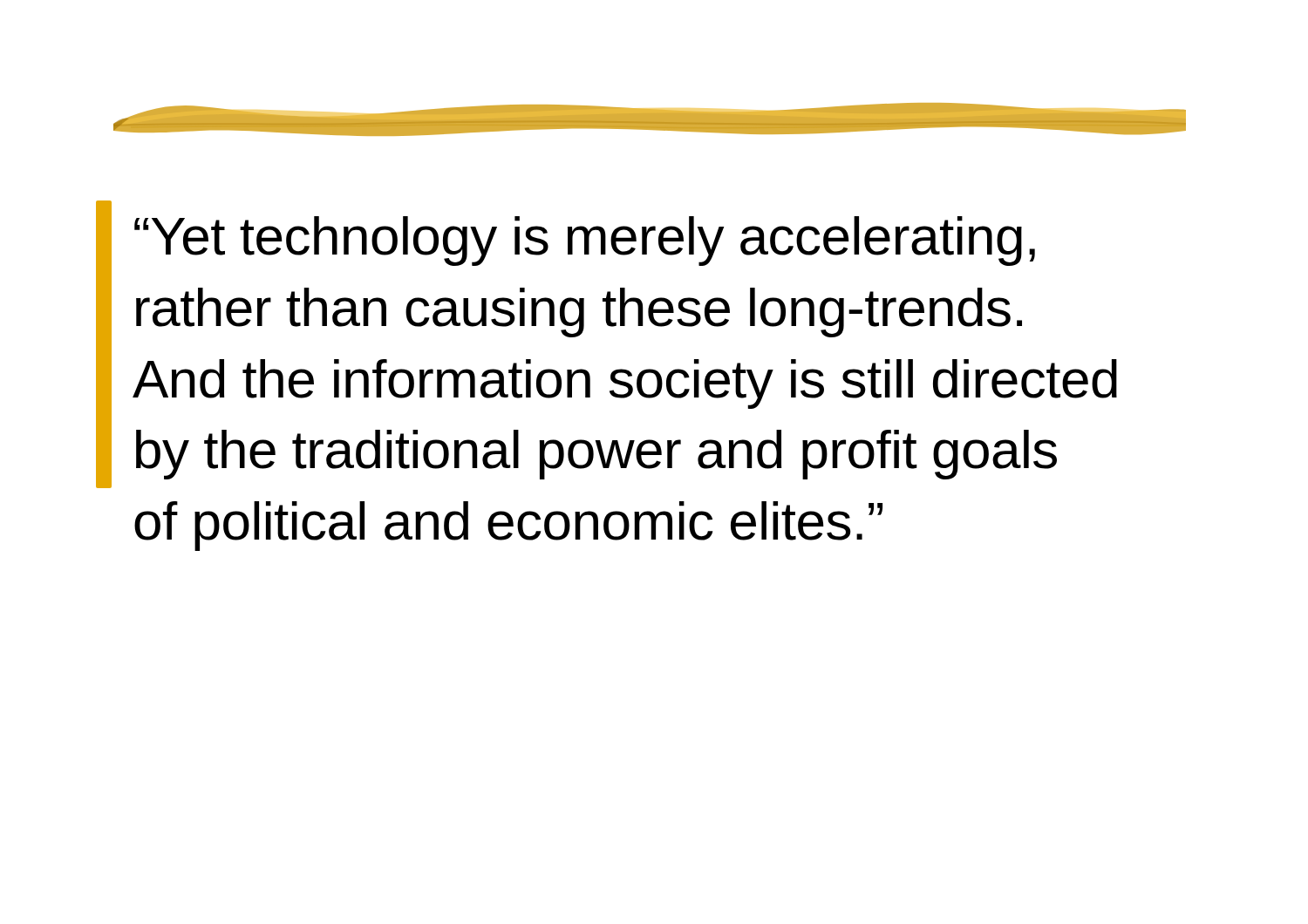Image resolution: width=1308 pixels, height=924 pixels.
Task: Select a illustration
Action: tap(650, 118)
